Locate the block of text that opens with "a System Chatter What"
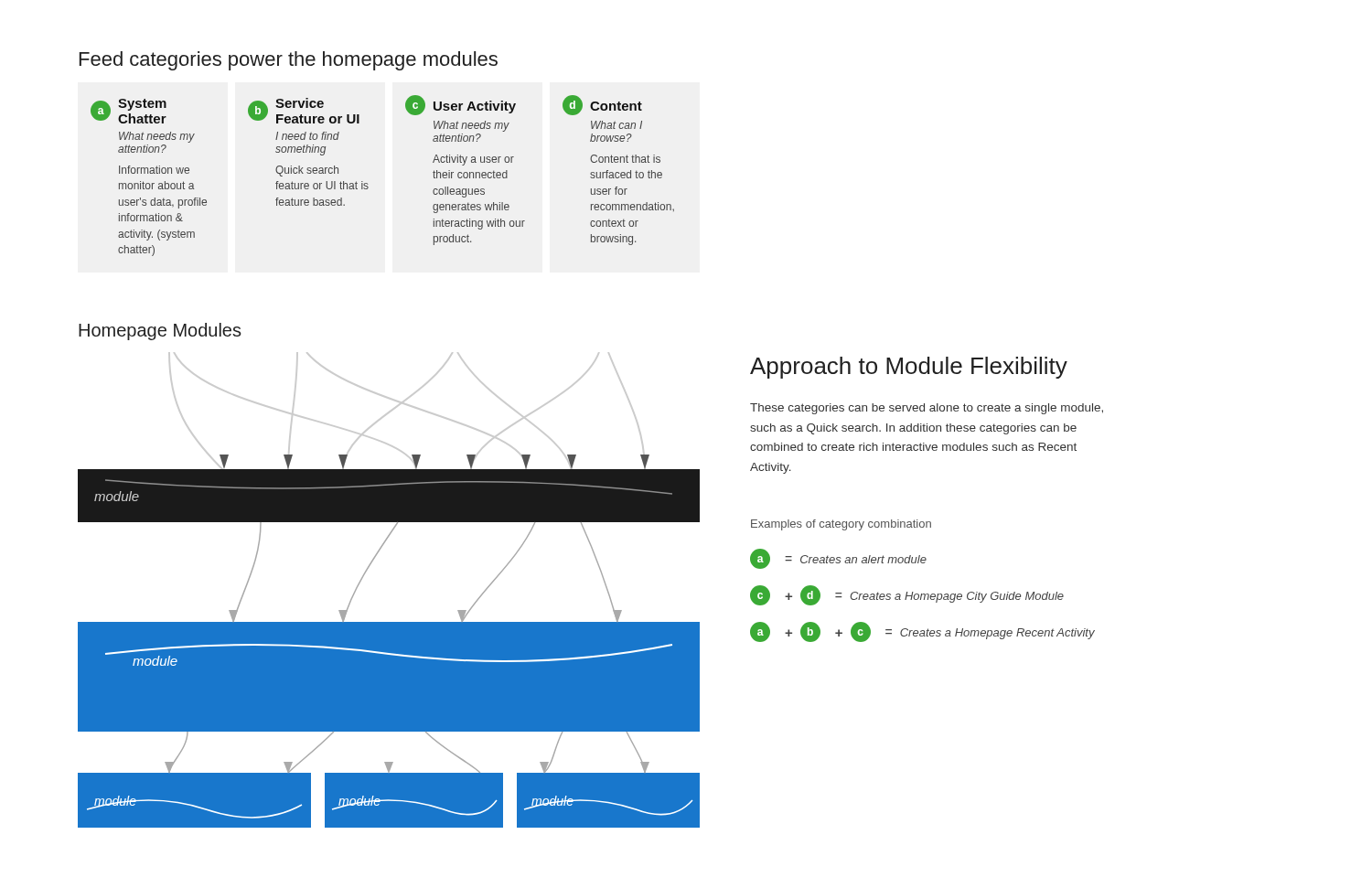 pyautogui.click(x=152, y=177)
